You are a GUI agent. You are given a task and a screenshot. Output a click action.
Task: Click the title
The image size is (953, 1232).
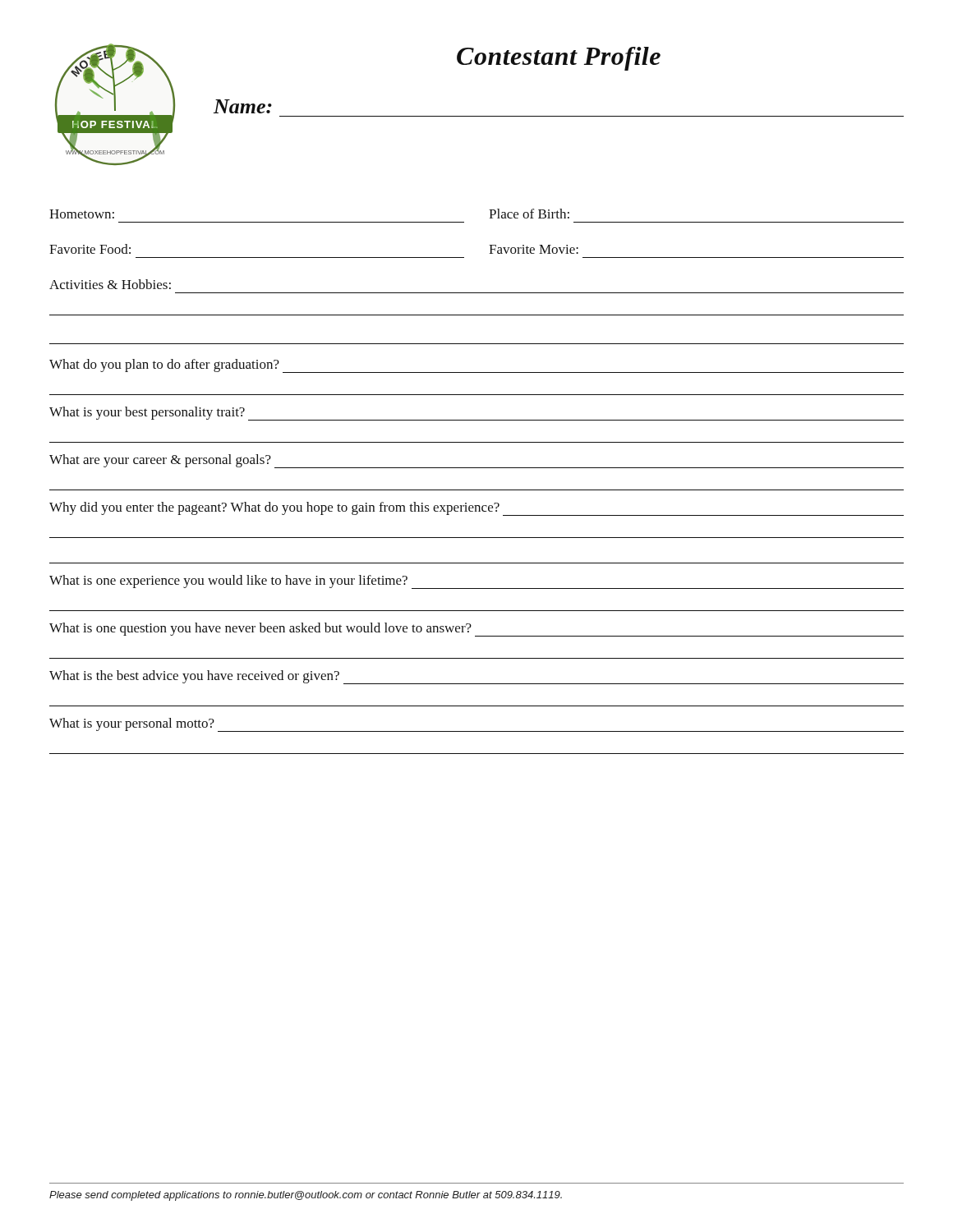pyautogui.click(x=559, y=56)
